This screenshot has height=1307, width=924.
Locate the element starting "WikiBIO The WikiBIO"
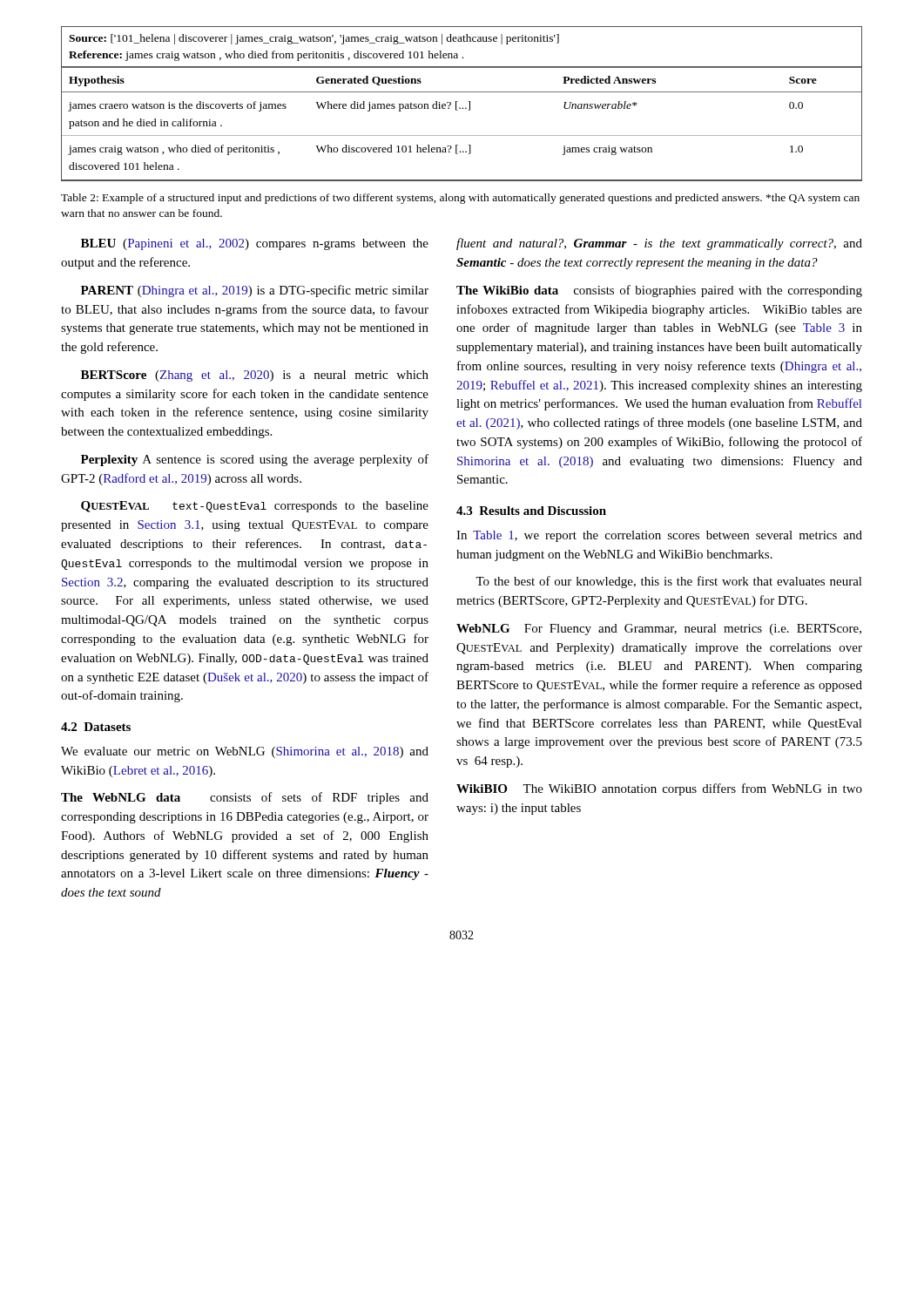659,798
